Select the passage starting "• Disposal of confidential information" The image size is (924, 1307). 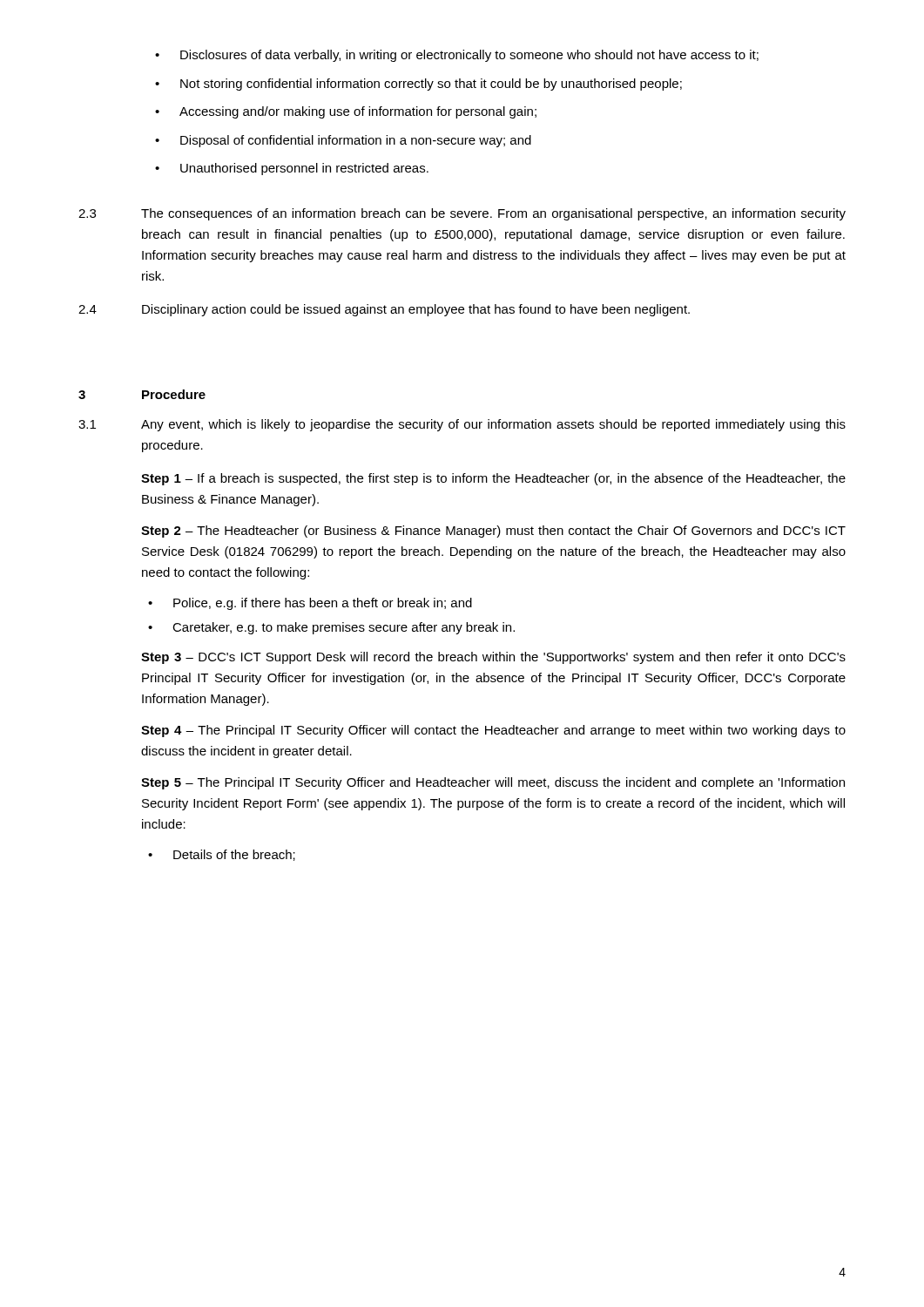click(x=497, y=140)
